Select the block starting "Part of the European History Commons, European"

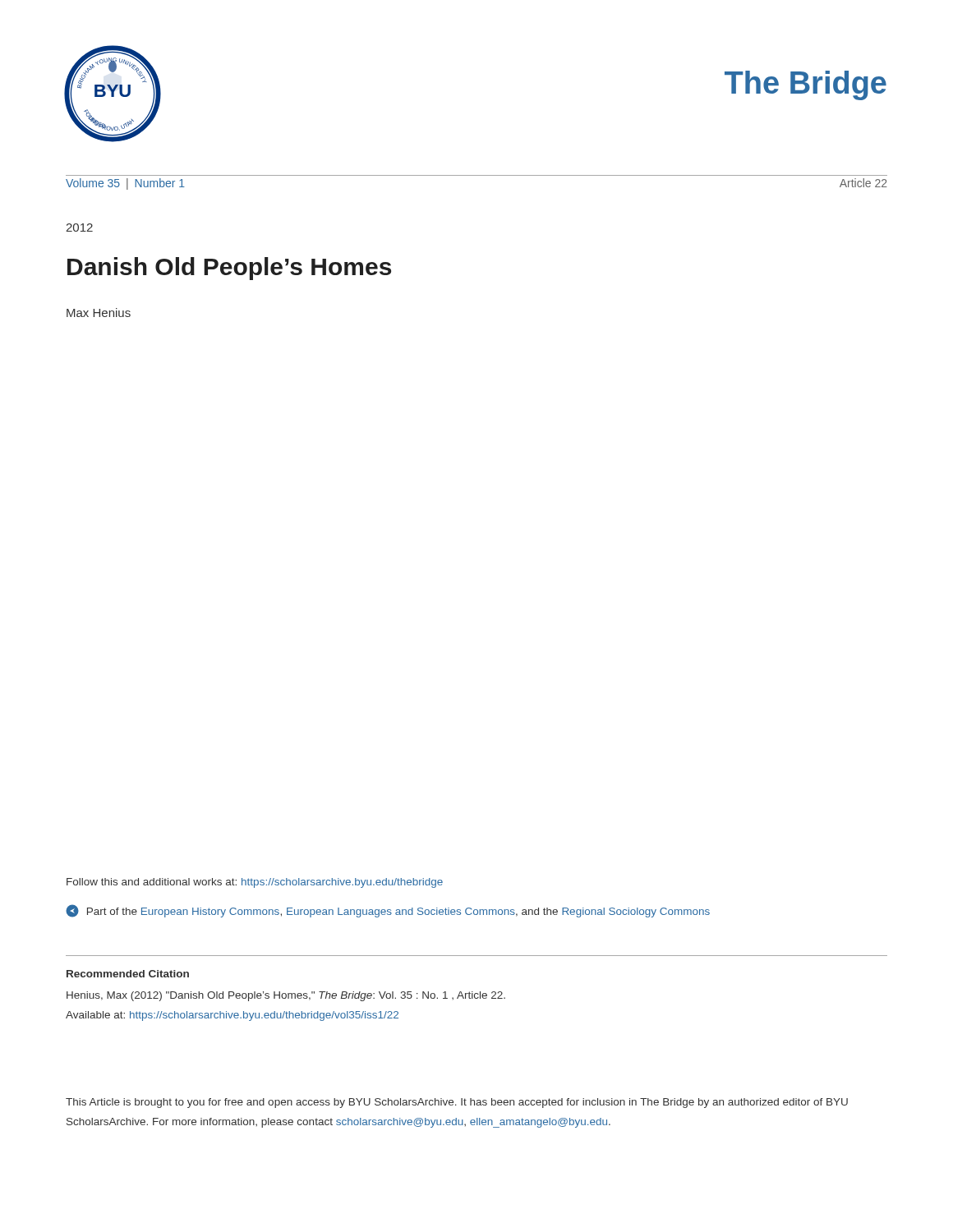tap(388, 911)
